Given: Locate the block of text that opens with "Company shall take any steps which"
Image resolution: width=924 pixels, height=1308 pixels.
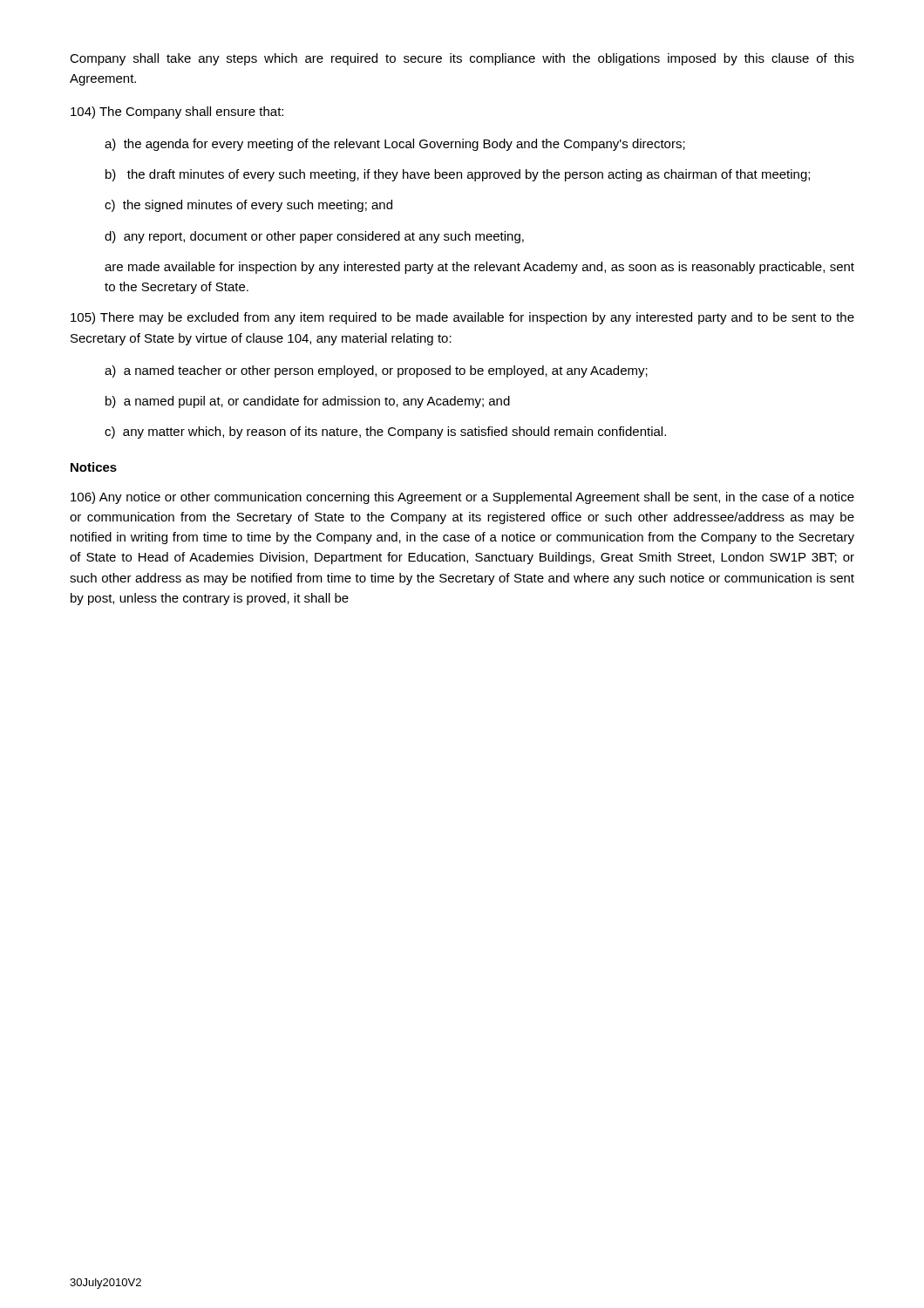Looking at the screenshot, I should 462,68.
